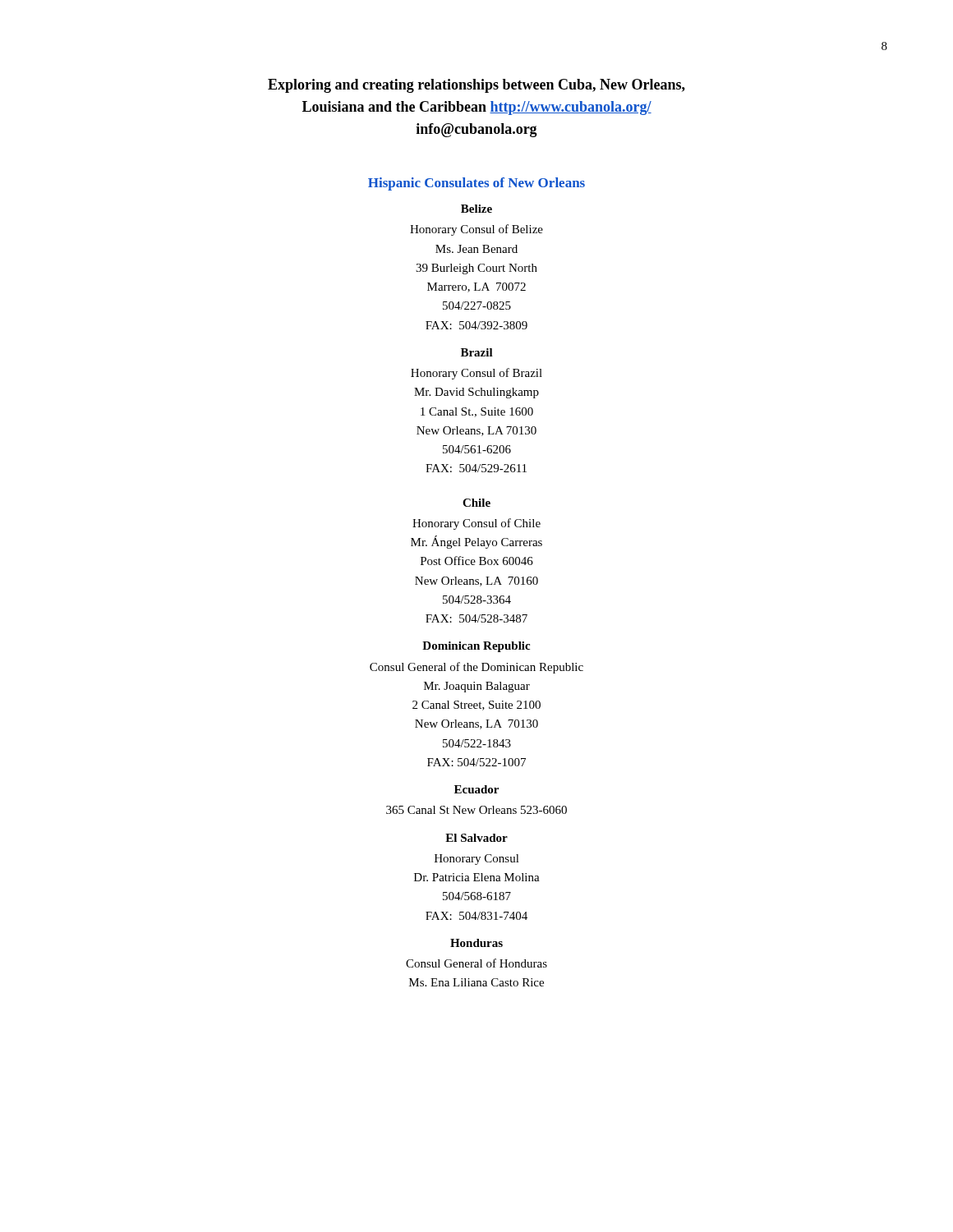Image resolution: width=953 pixels, height=1232 pixels.
Task: Locate the text block containing "Chile Honorary Consul of Chile Mr. Ángel"
Action: click(x=476, y=559)
